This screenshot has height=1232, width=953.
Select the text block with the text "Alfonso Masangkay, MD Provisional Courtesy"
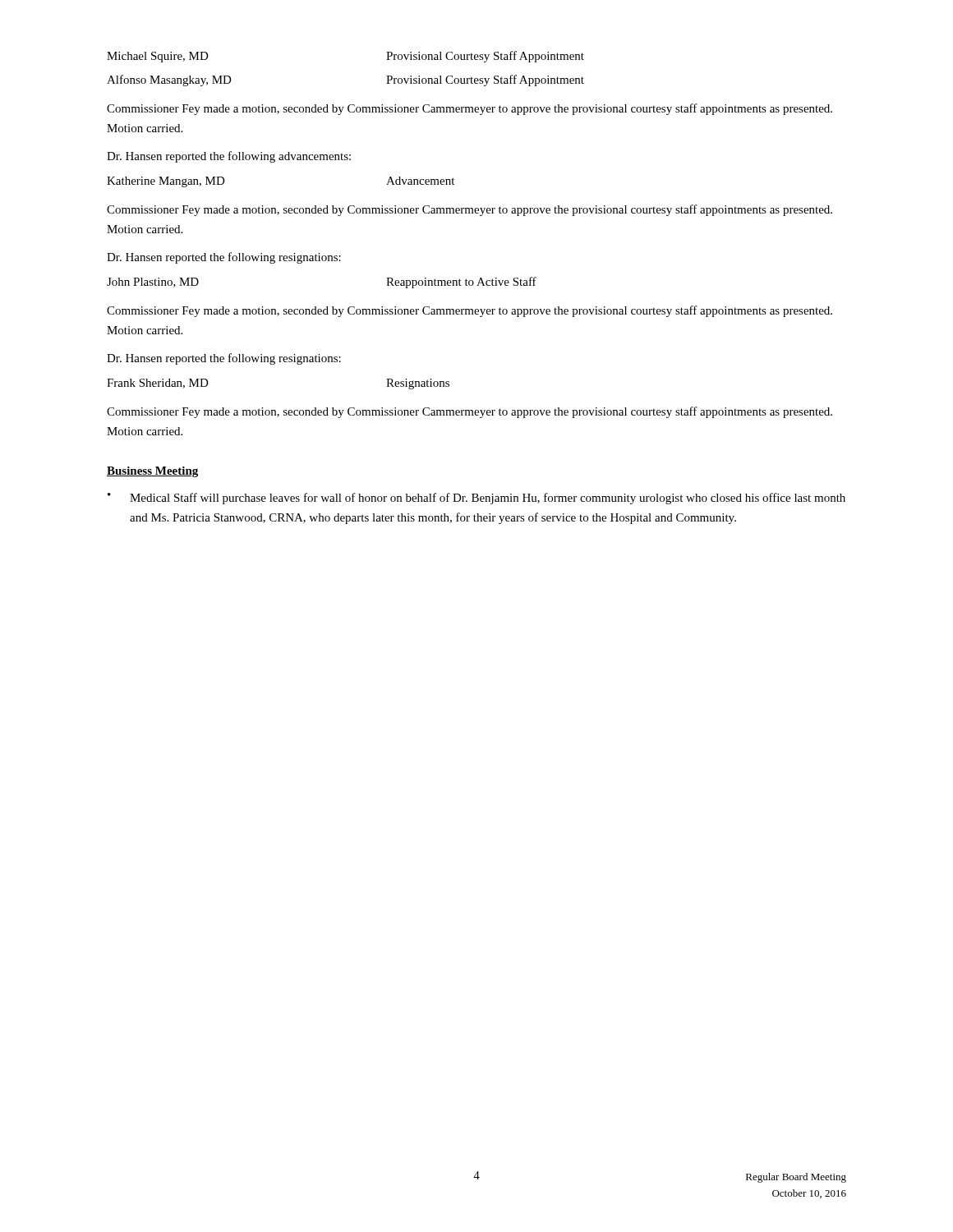(476, 80)
